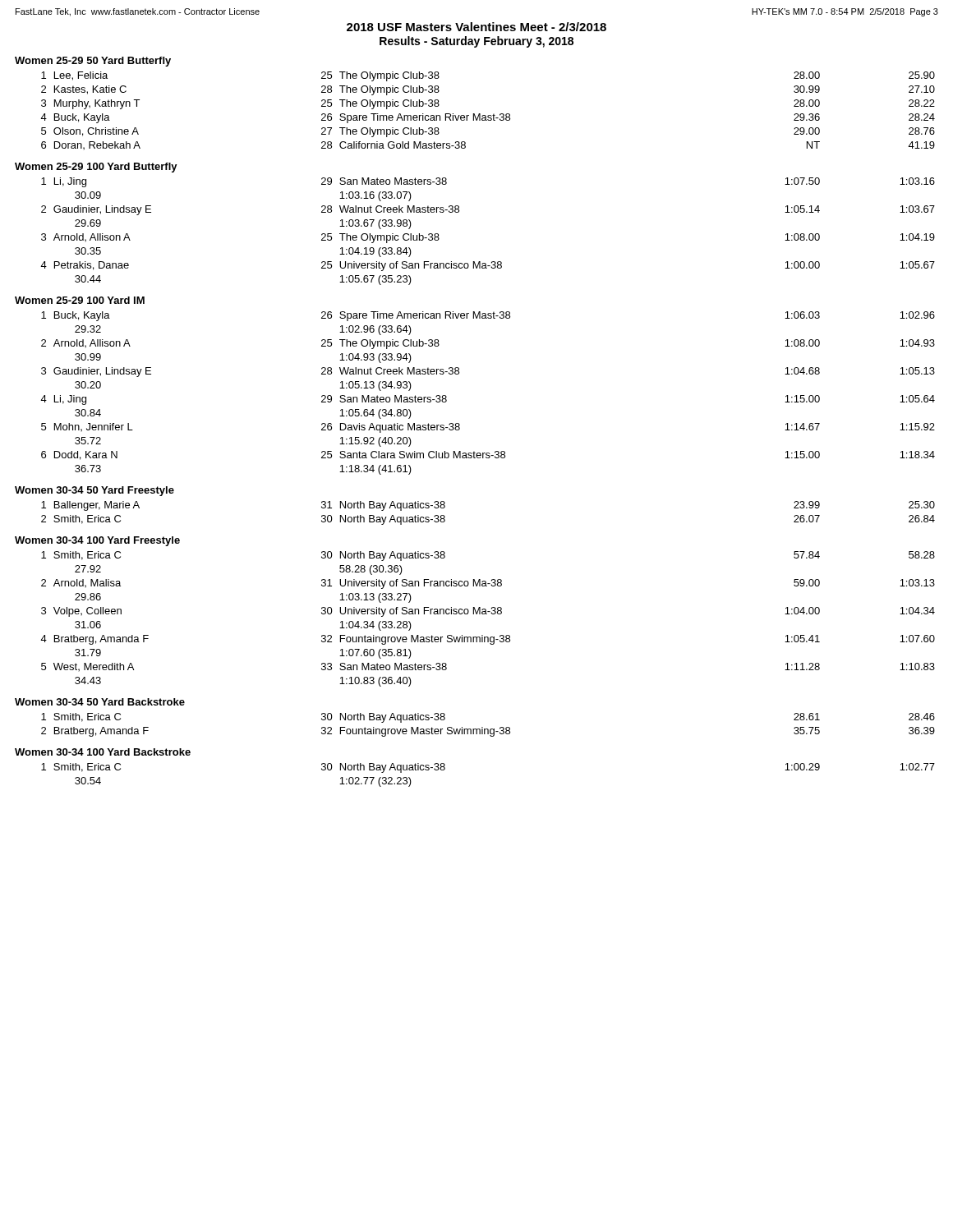The height and width of the screenshot is (1232, 953).
Task: Click on the element starting "Women 30-34 100 Yard Freestyle"
Action: point(97,540)
